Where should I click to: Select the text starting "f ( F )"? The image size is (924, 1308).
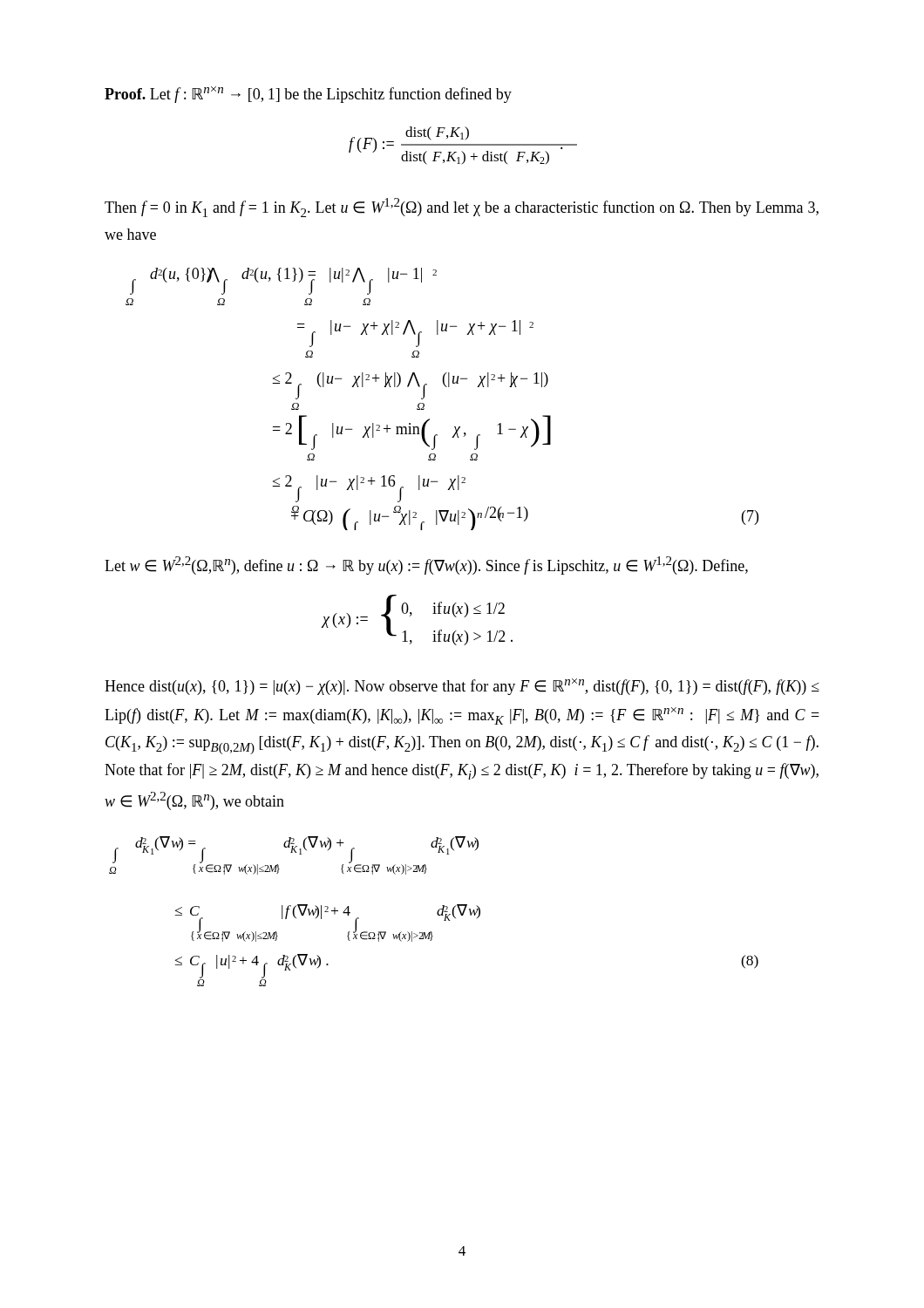[x=462, y=146]
